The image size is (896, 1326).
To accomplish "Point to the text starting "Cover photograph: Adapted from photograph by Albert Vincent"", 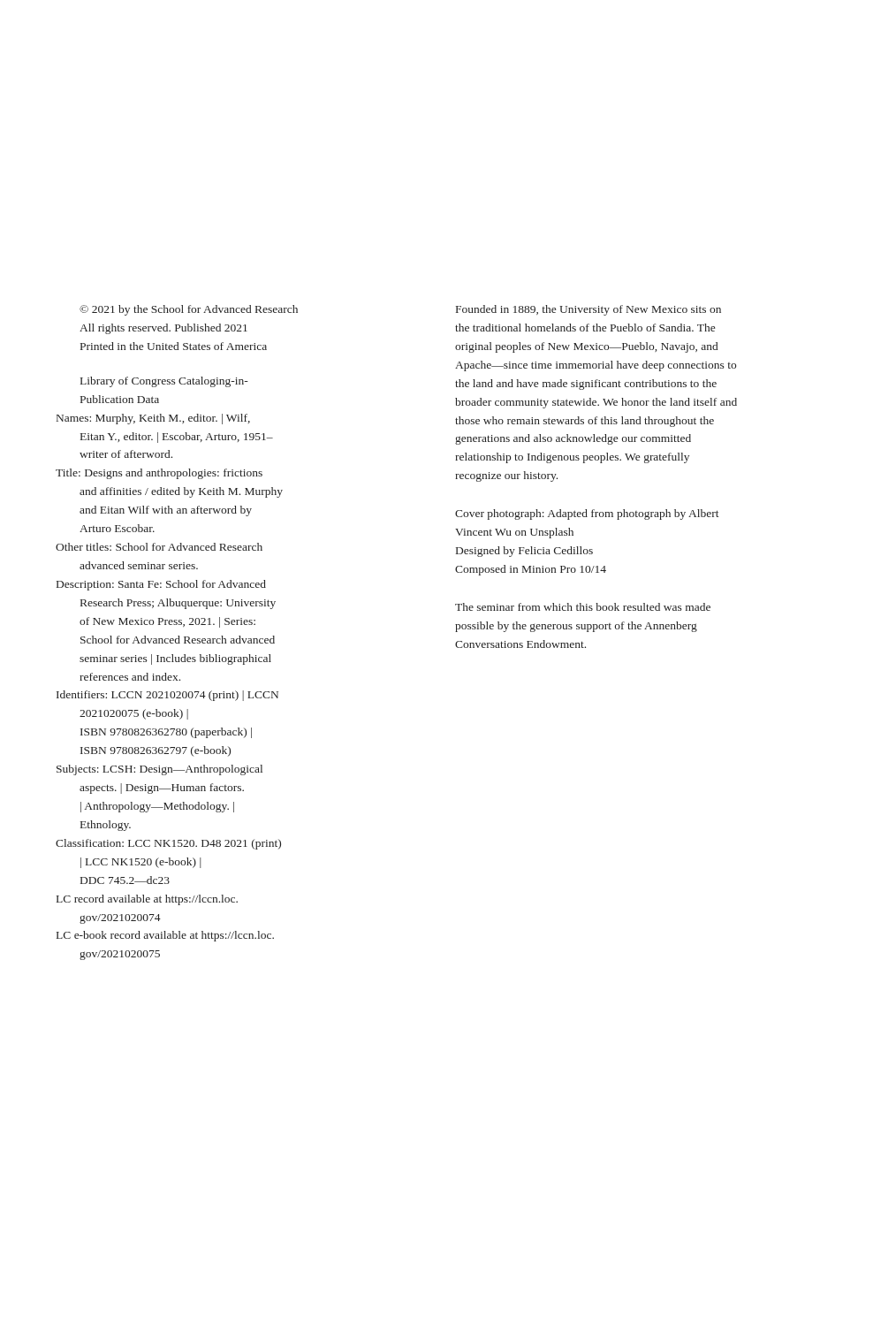I will click(596, 542).
